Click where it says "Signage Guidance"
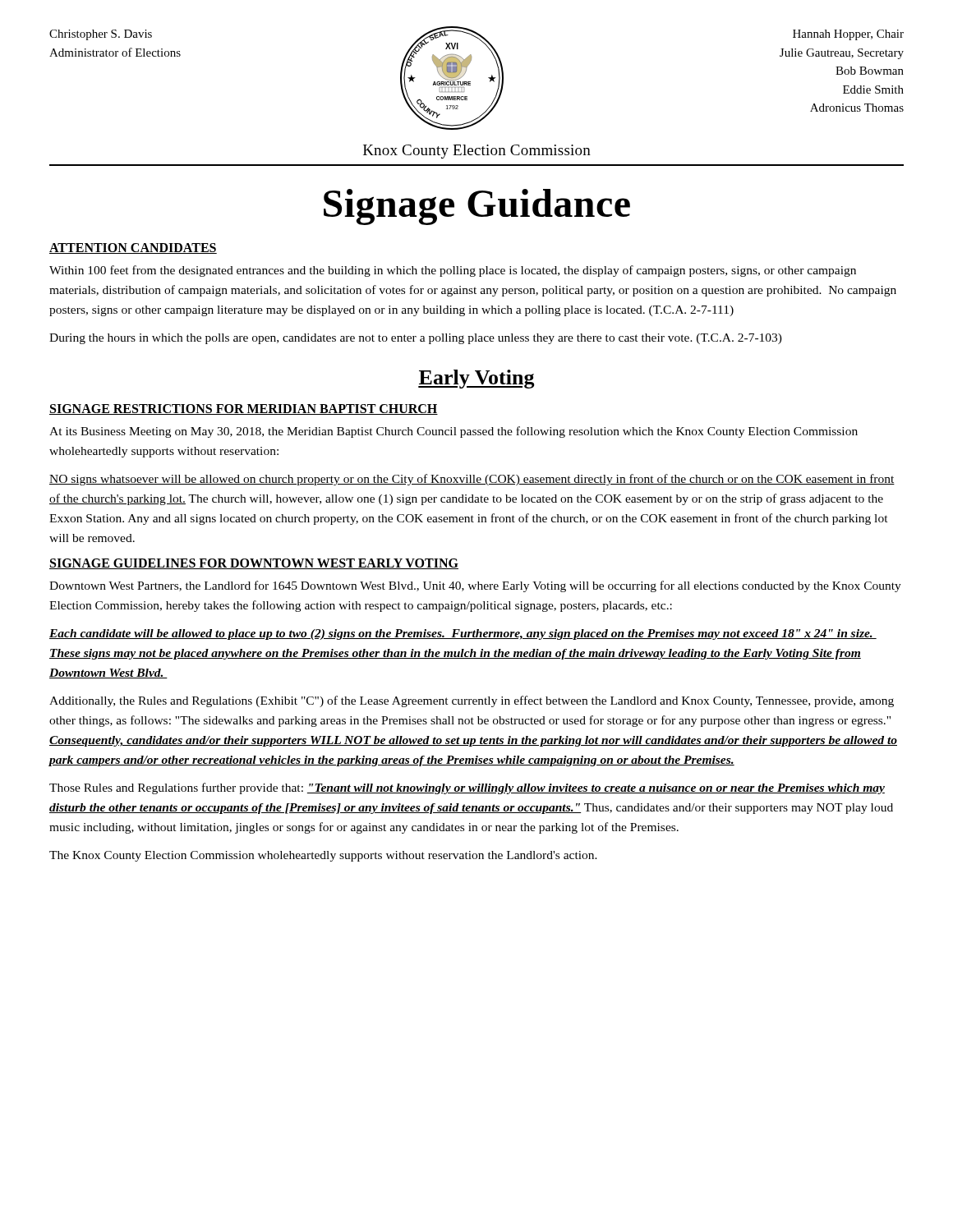The width and height of the screenshot is (953, 1232). click(476, 203)
